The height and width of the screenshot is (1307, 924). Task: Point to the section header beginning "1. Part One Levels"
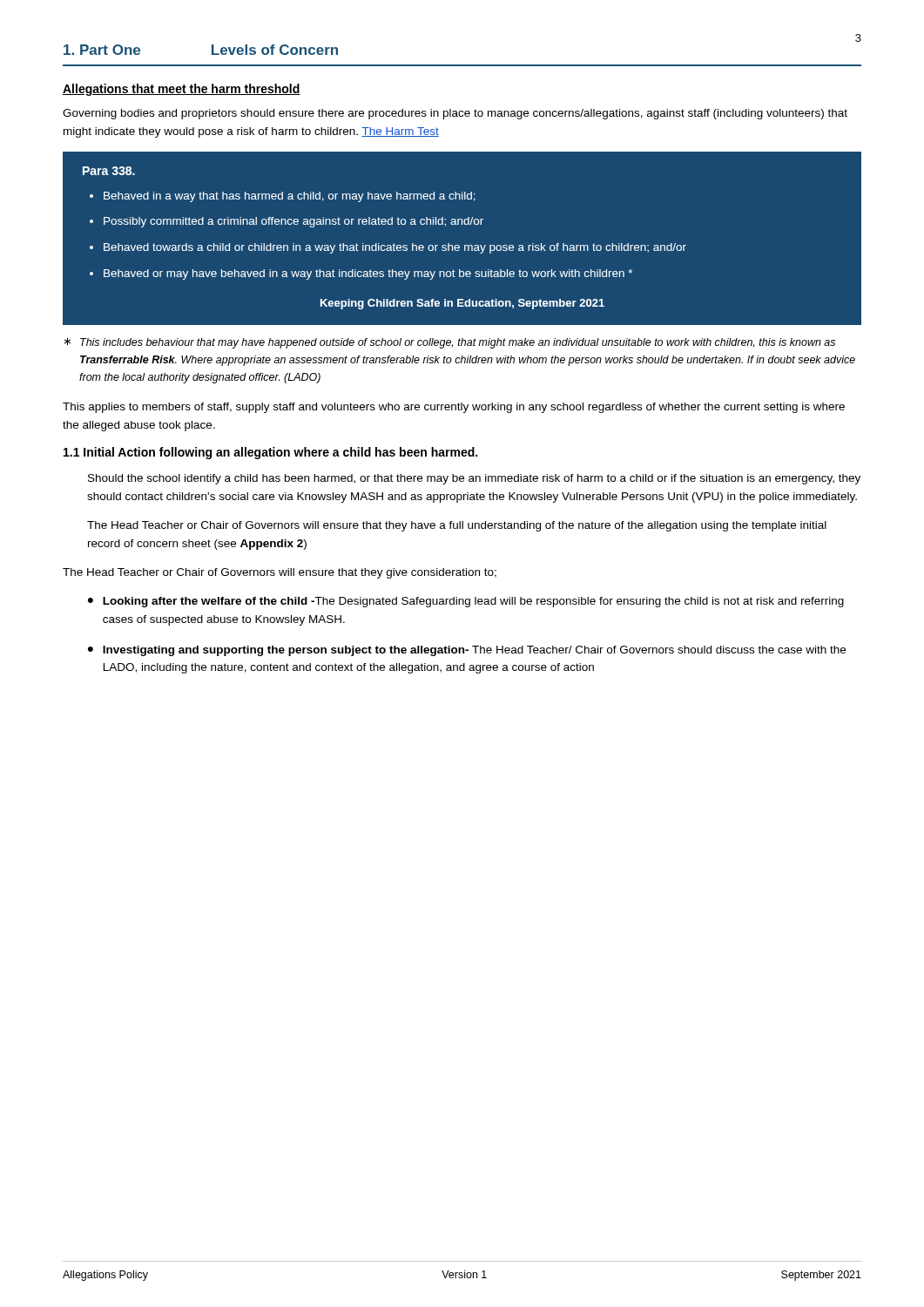point(201,51)
